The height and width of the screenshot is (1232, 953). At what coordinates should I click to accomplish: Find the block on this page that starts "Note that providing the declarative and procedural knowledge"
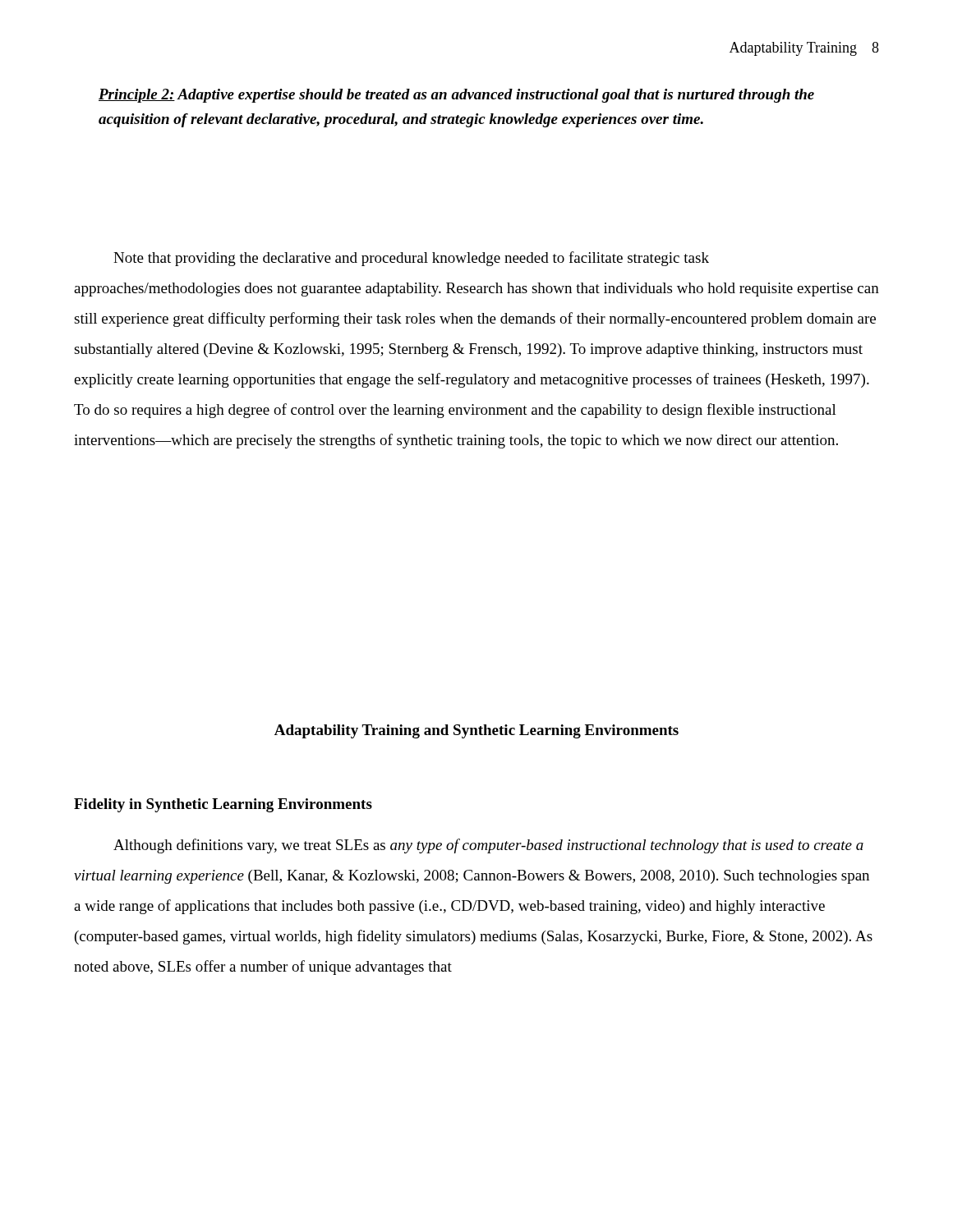coord(476,349)
